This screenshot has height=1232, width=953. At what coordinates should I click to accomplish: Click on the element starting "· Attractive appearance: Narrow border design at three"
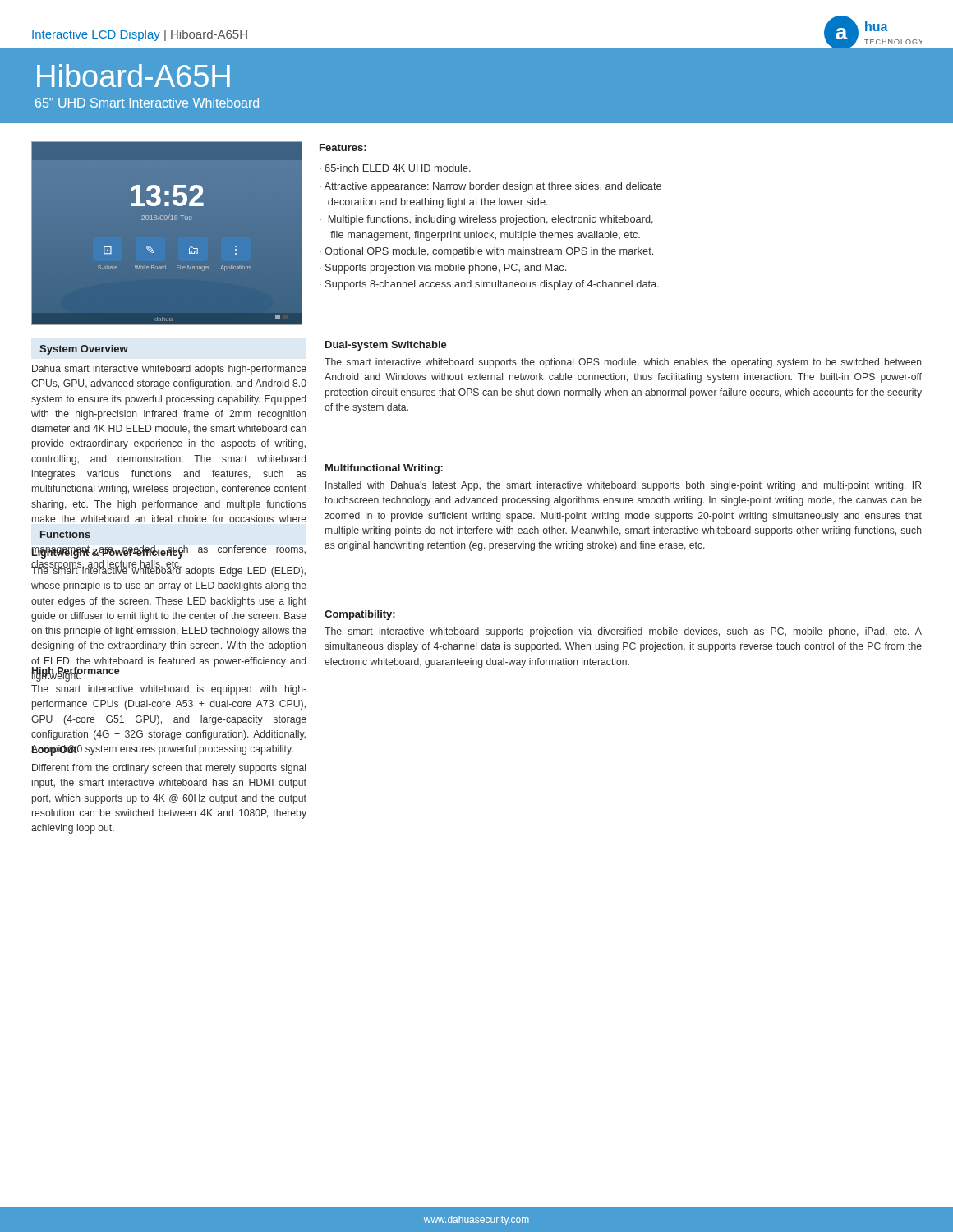pyautogui.click(x=490, y=194)
